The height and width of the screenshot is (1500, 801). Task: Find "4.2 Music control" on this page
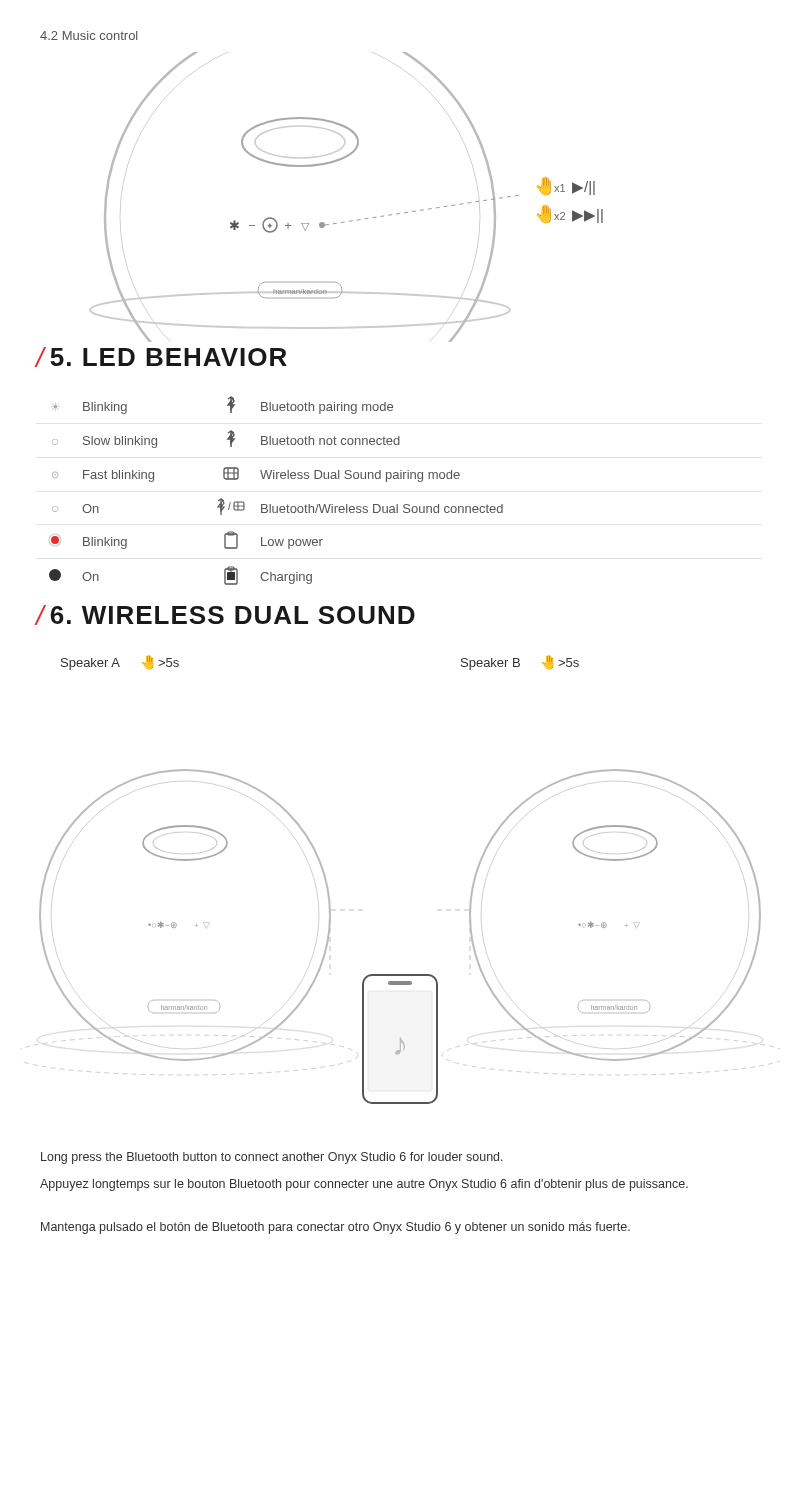pos(89,36)
